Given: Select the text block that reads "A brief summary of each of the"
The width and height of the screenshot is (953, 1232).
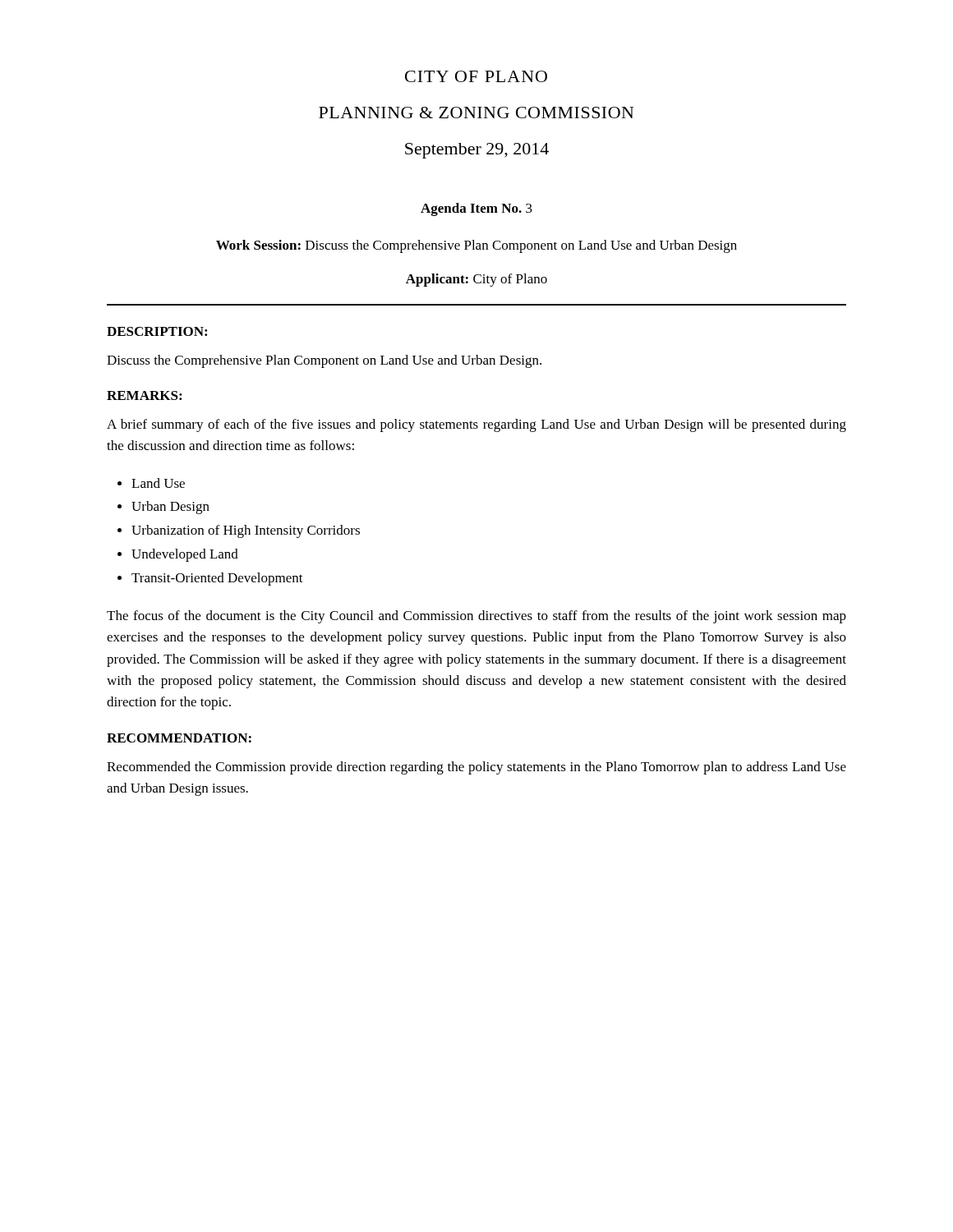Looking at the screenshot, I should coord(476,435).
